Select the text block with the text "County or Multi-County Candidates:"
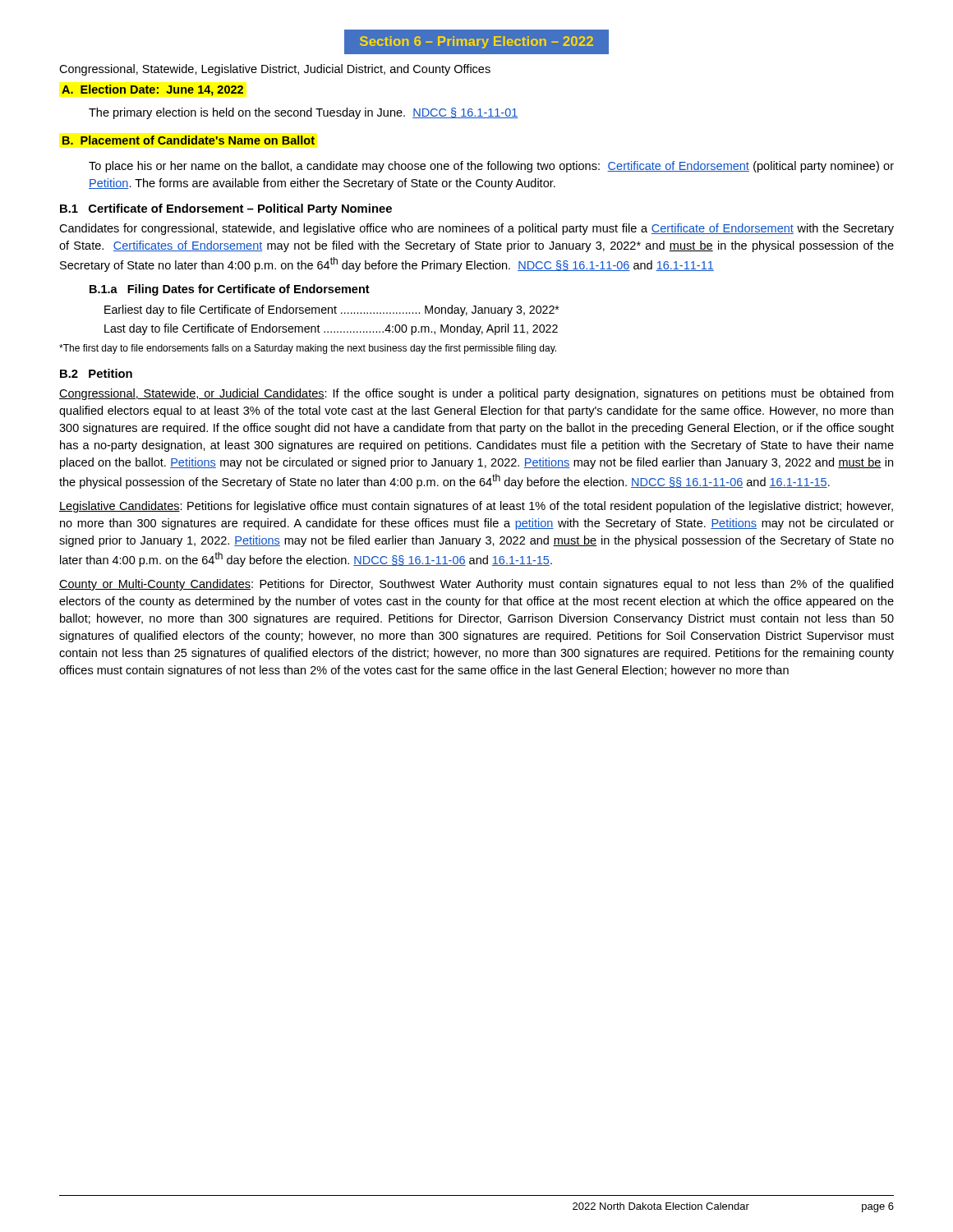 point(476,627)
